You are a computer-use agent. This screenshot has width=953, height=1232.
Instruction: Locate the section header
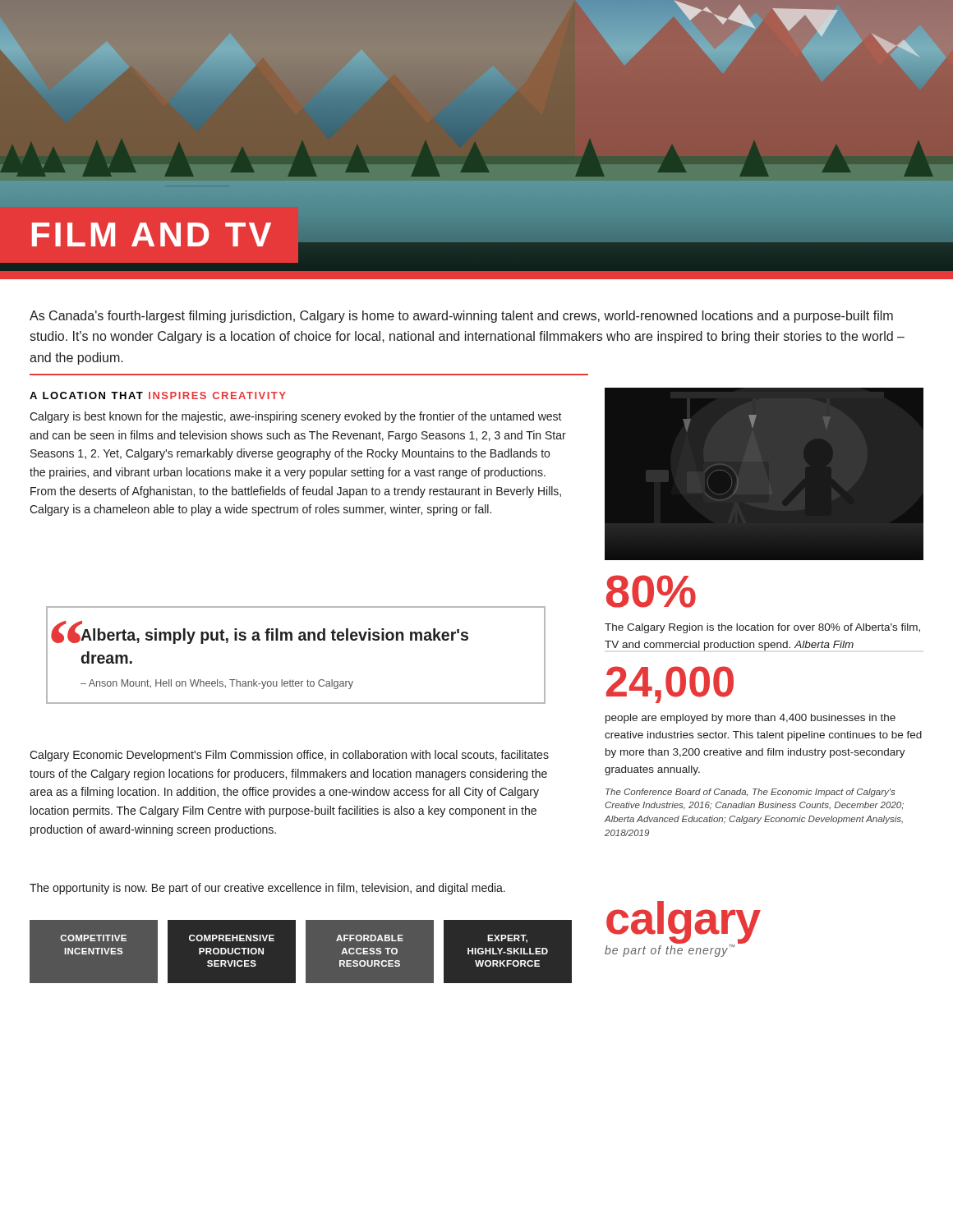tap(158, 395)
